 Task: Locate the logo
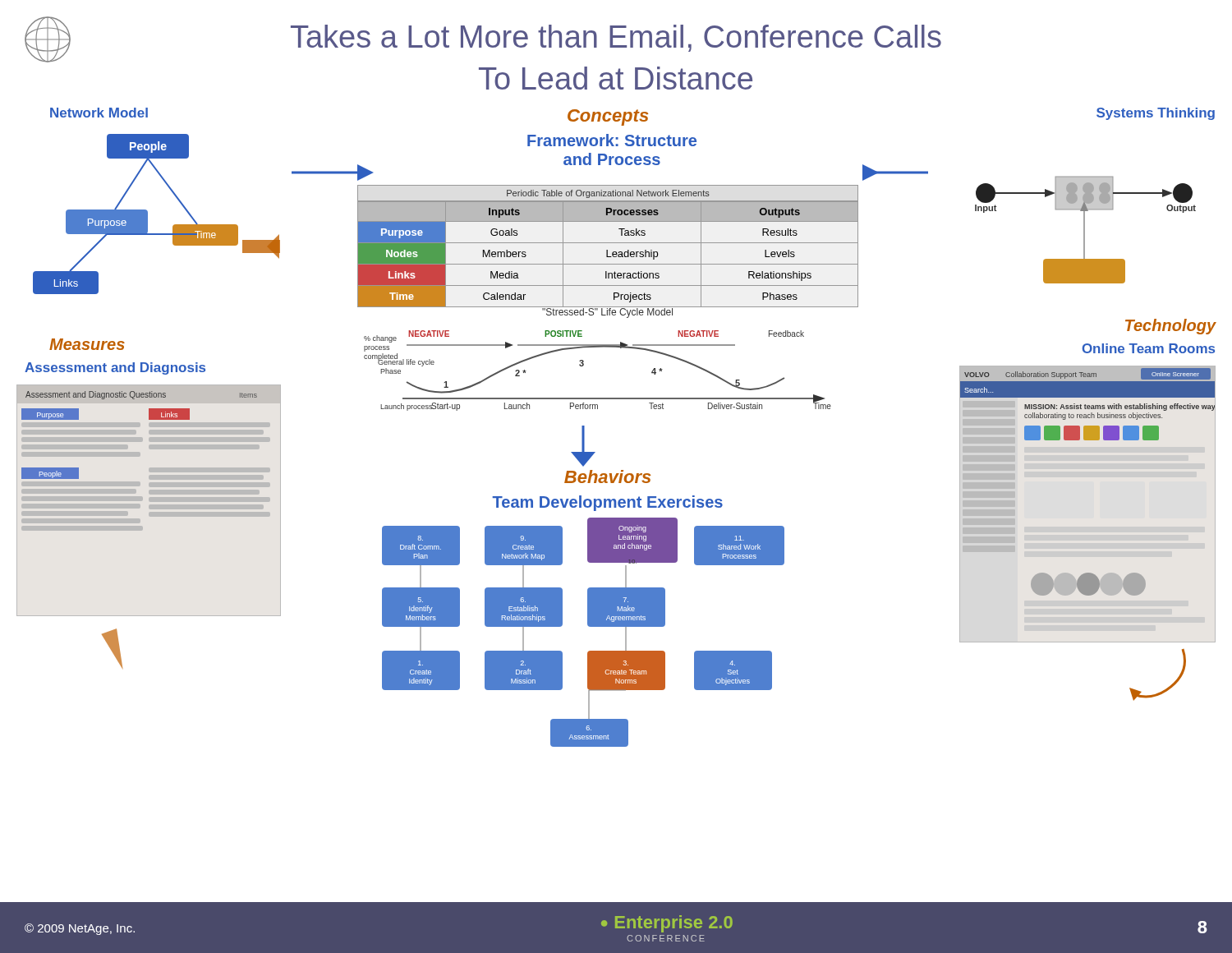(x=48, y=39)
